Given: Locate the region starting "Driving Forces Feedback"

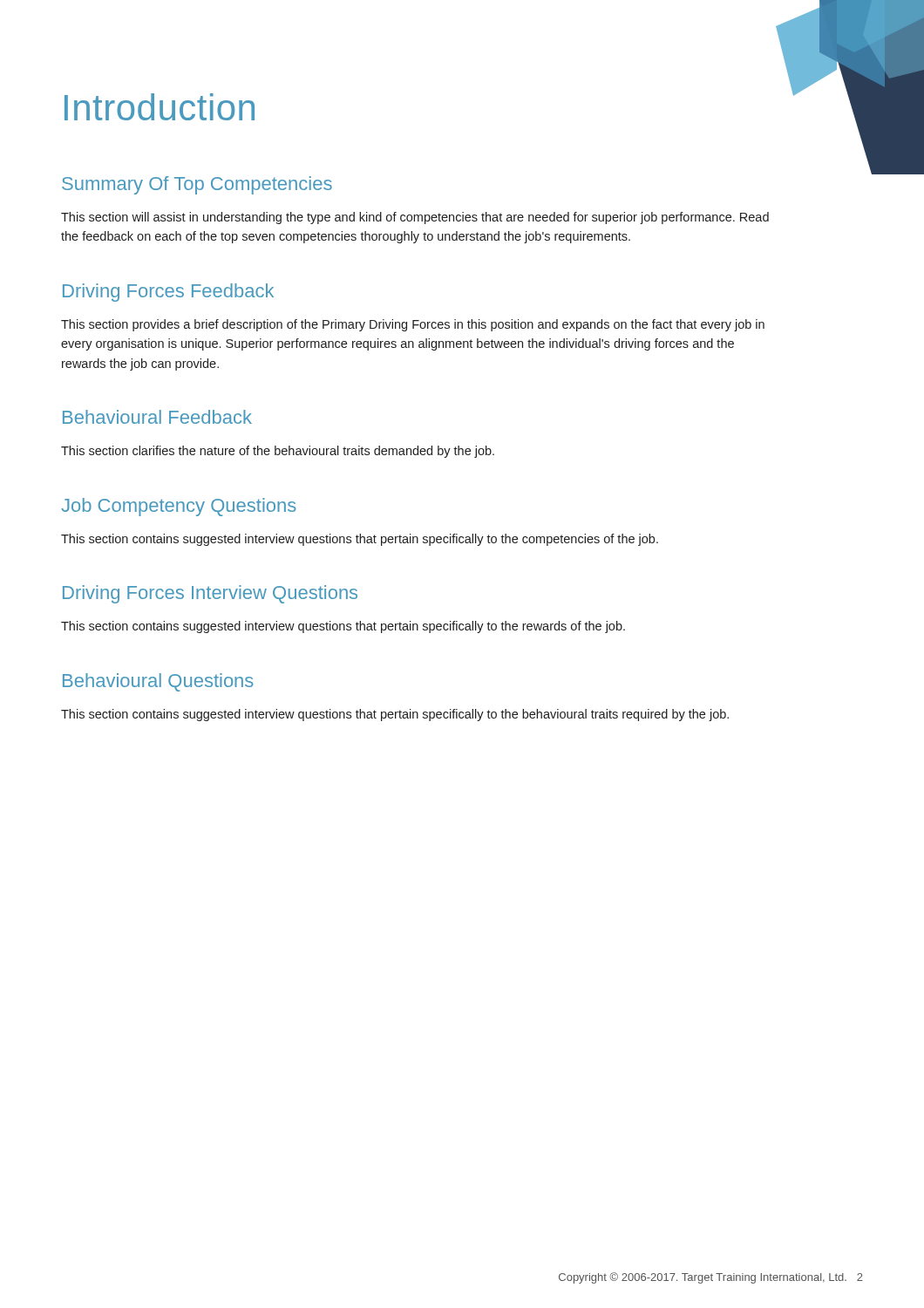Looking at the screenshot, I should pos(168,291).
